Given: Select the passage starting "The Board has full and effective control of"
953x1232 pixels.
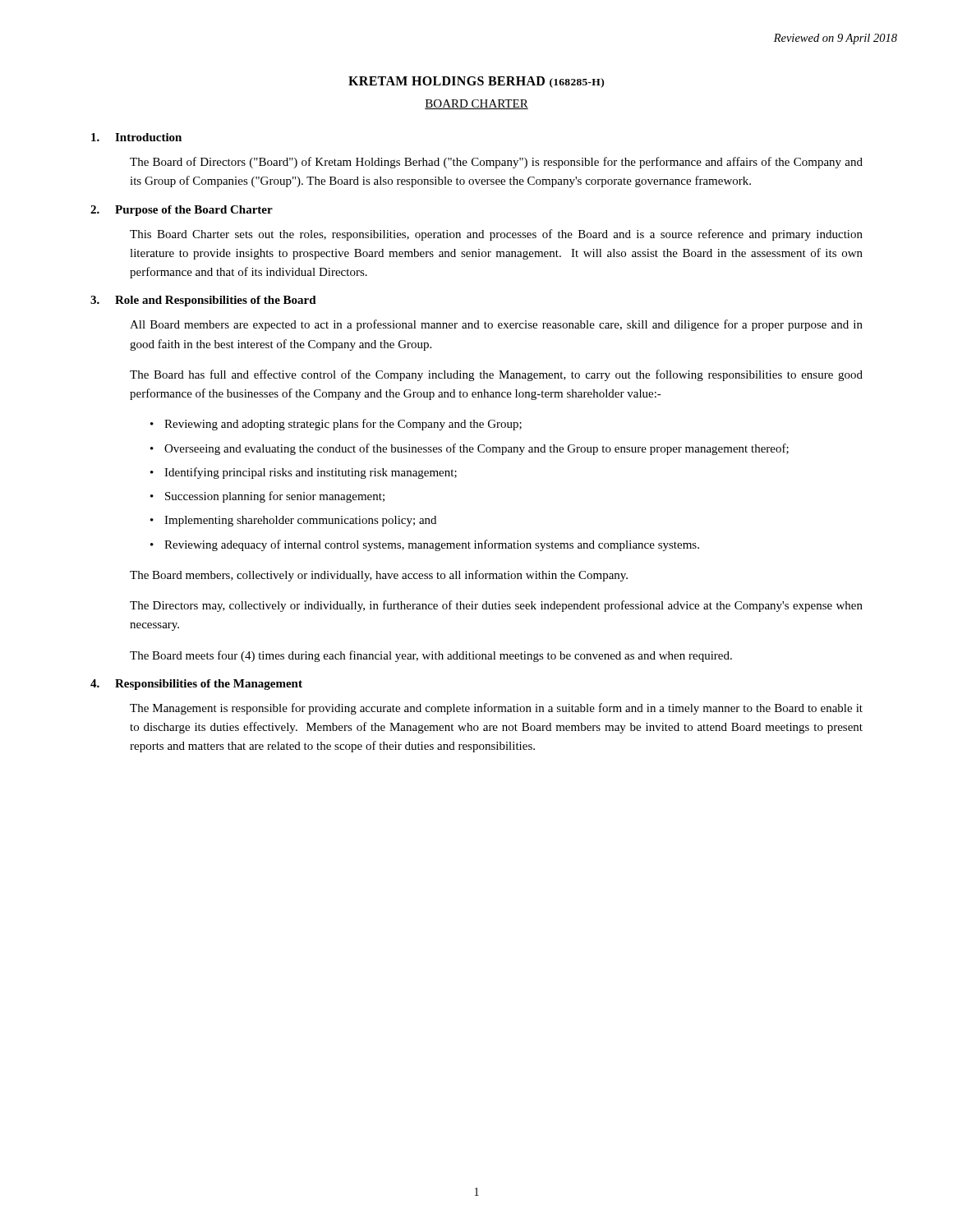Looking at the screenshot, I should pyautogui.click(x=496, y=384).
